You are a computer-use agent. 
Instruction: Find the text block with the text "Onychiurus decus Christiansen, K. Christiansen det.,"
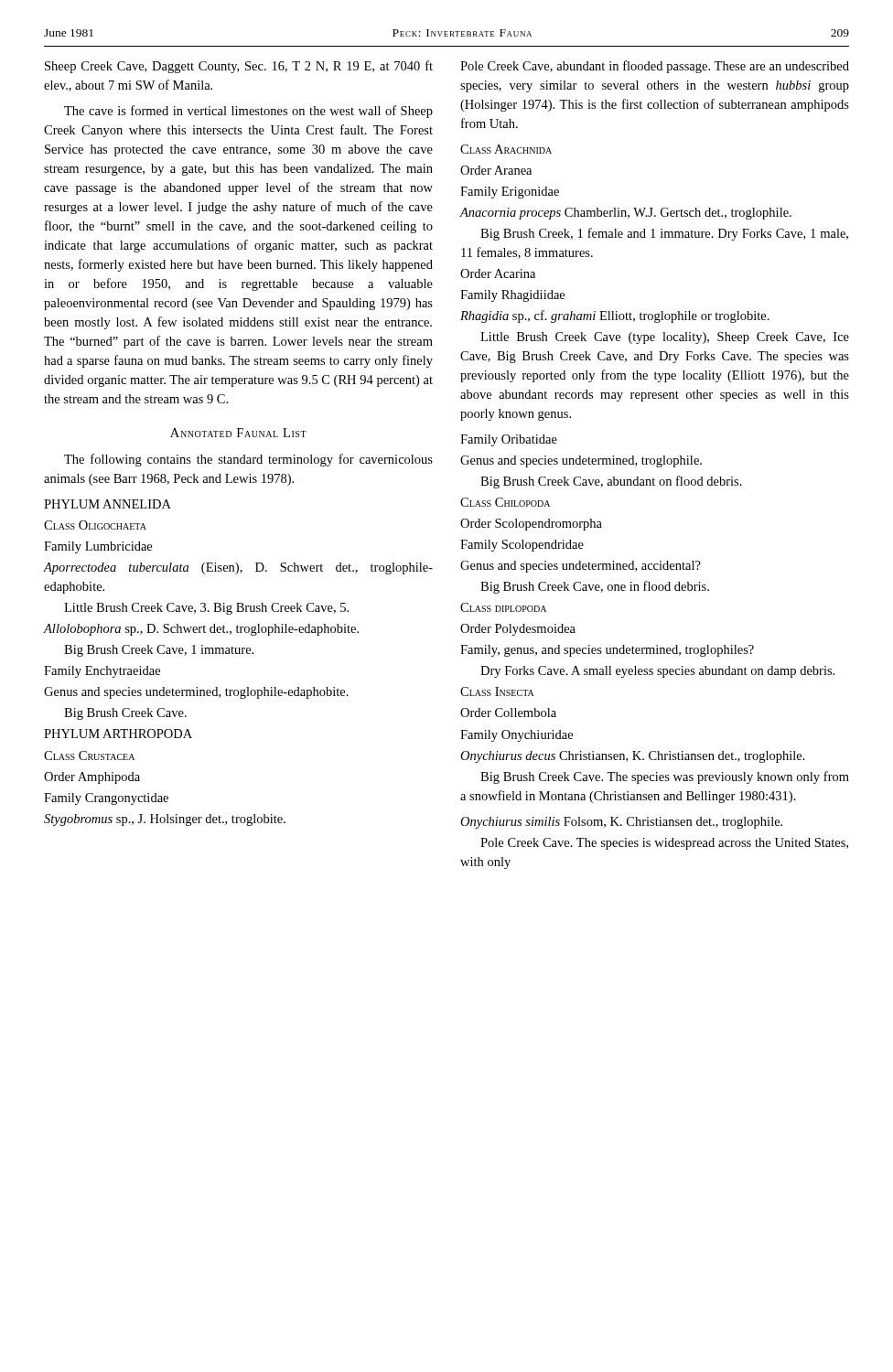[655, 756]
